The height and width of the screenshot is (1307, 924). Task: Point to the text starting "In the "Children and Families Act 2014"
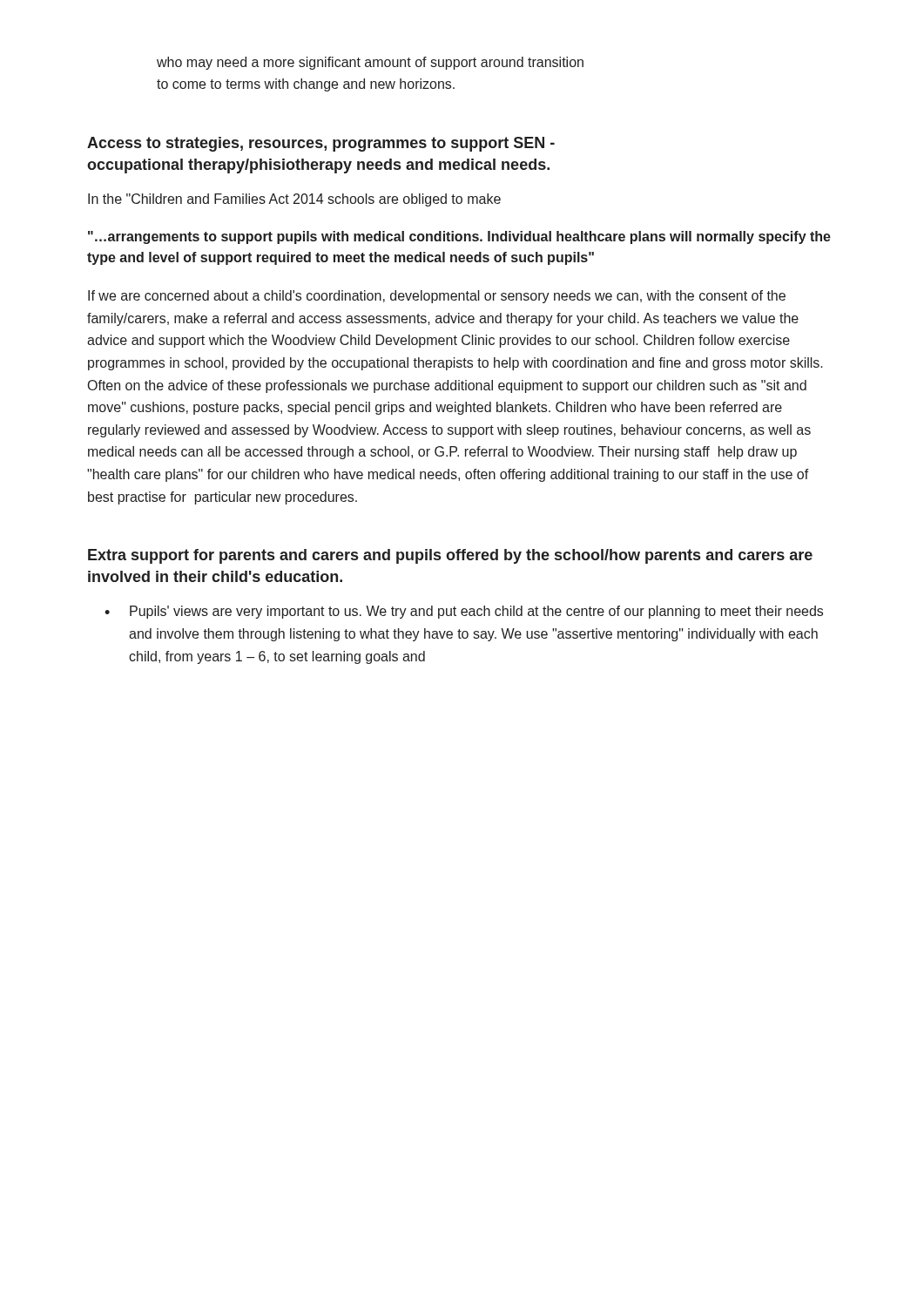(x=294, y=199)
